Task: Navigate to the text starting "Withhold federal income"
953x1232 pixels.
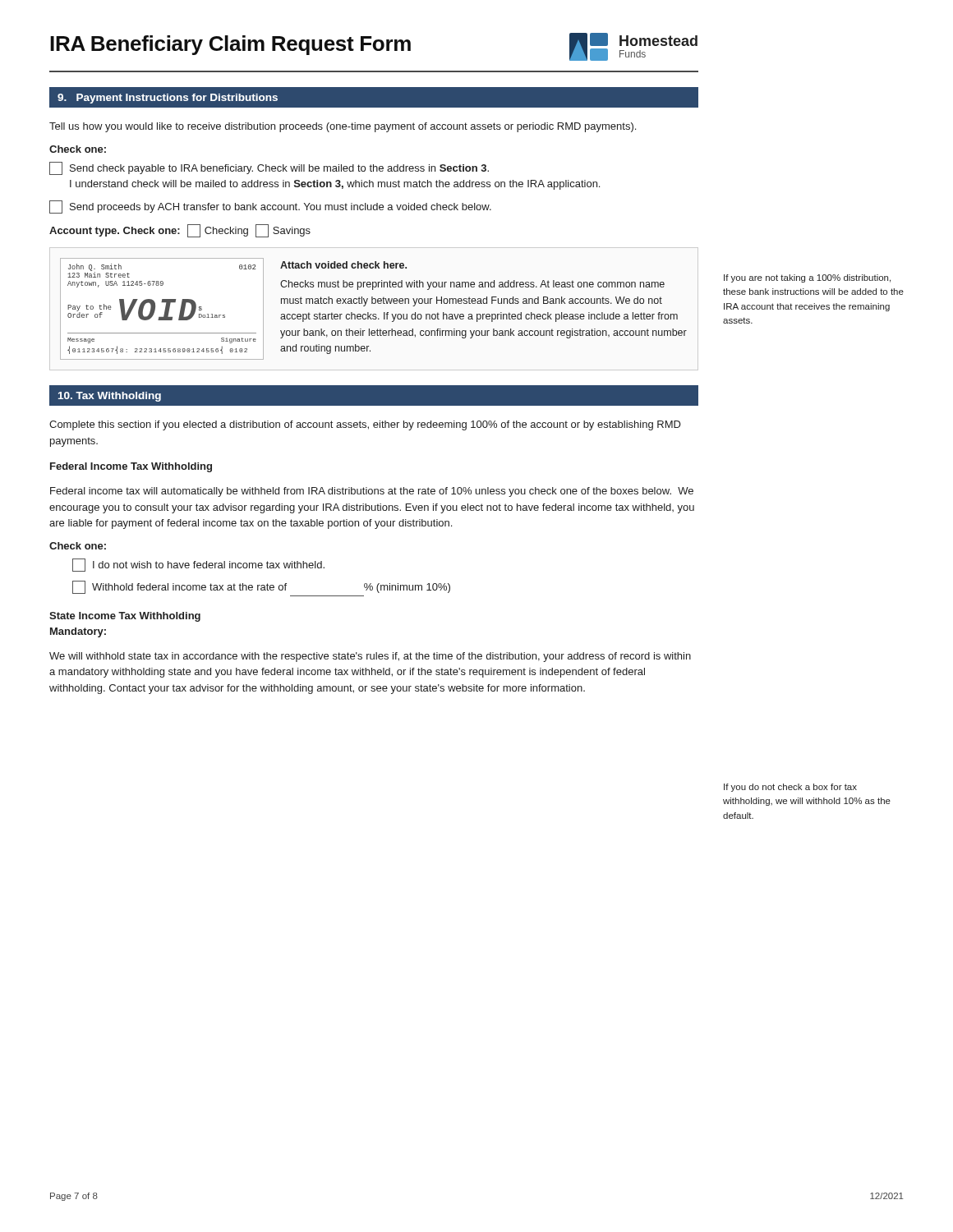Action: click(385, 587)
